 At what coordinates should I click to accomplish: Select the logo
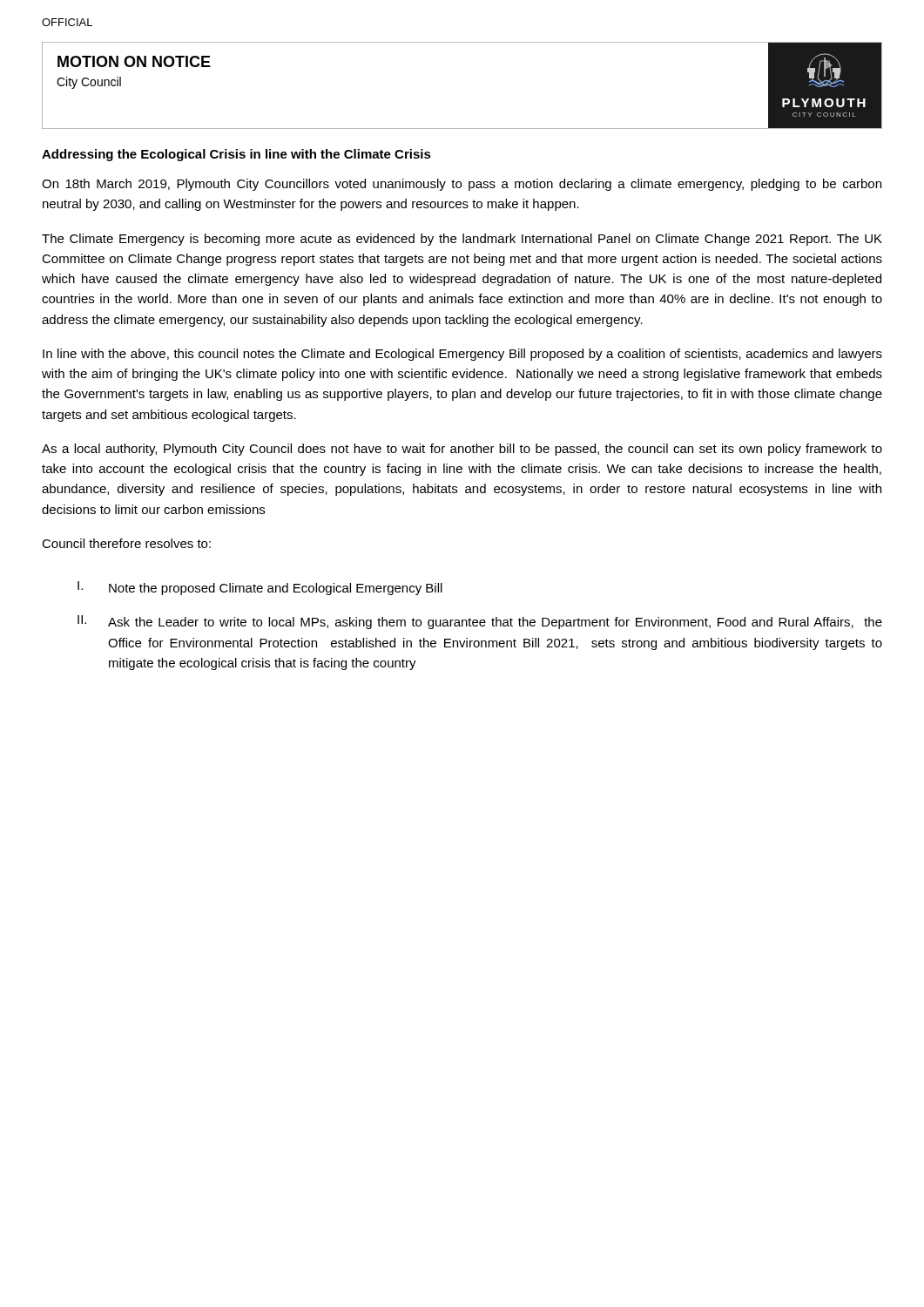[x=825, y=85]
